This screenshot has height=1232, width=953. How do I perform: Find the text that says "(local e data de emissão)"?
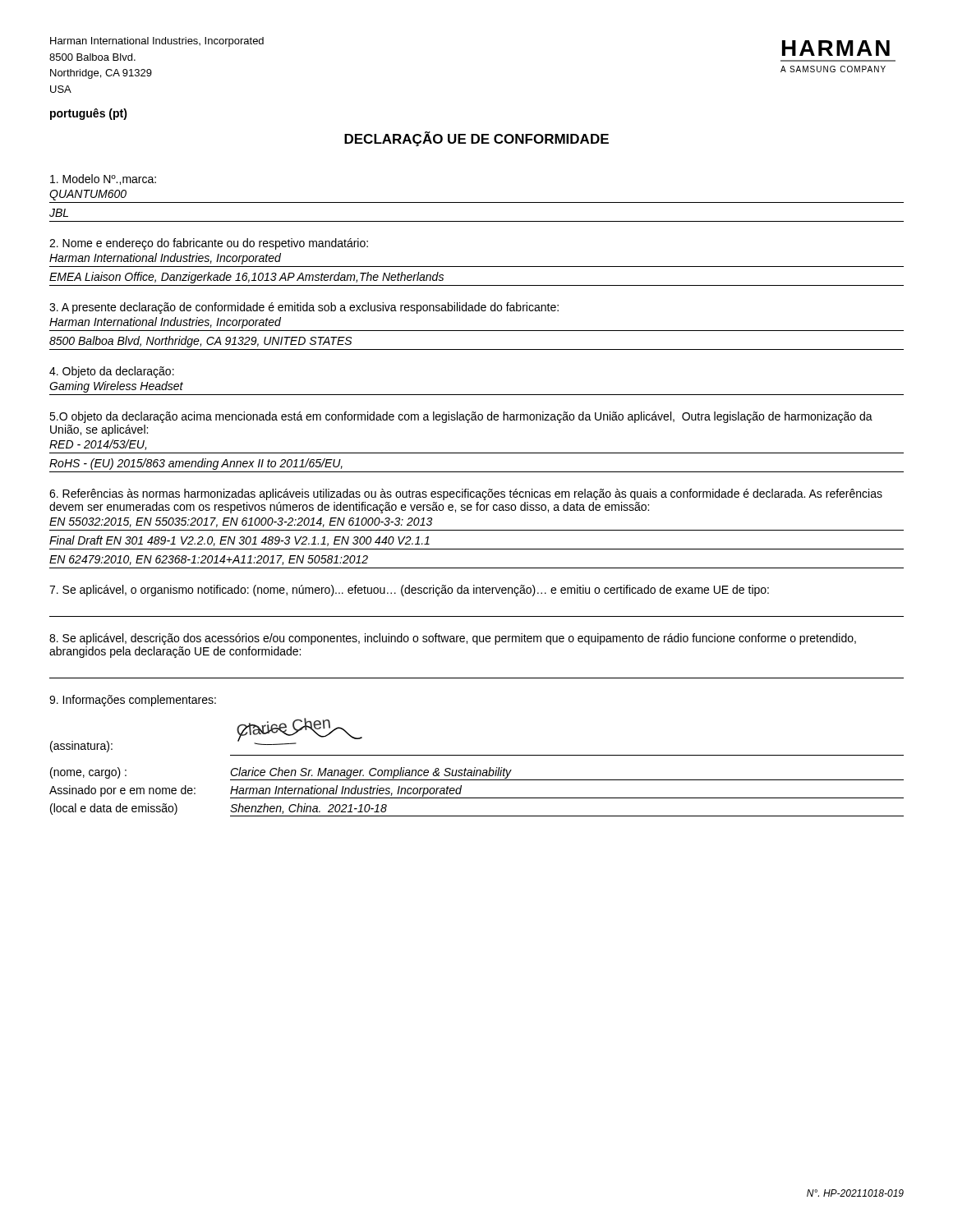(x=114, y=808)
